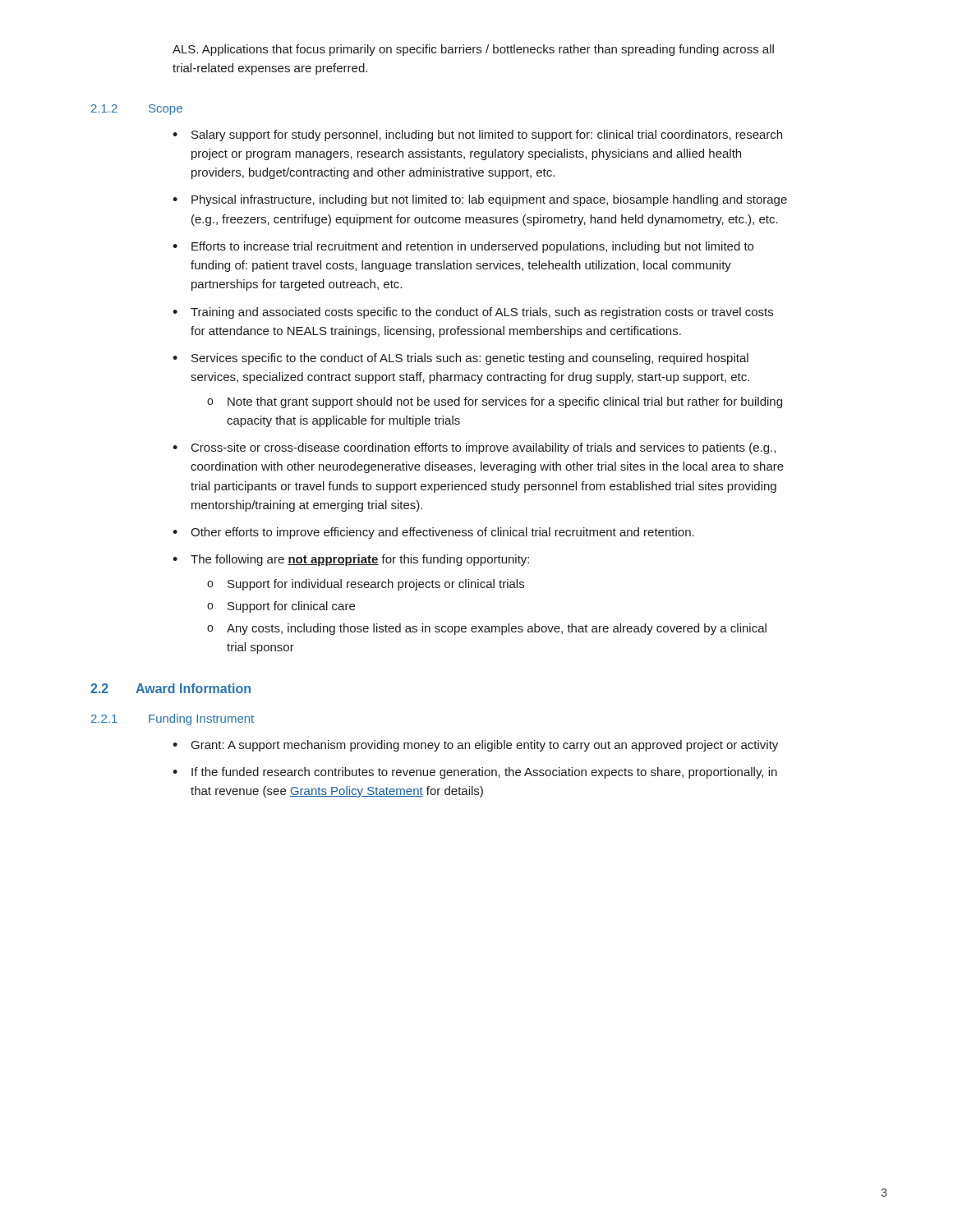Find the passage starting "Efforts to increase trial"
Screen dimensions: 1232x953
tap(472, 265)
